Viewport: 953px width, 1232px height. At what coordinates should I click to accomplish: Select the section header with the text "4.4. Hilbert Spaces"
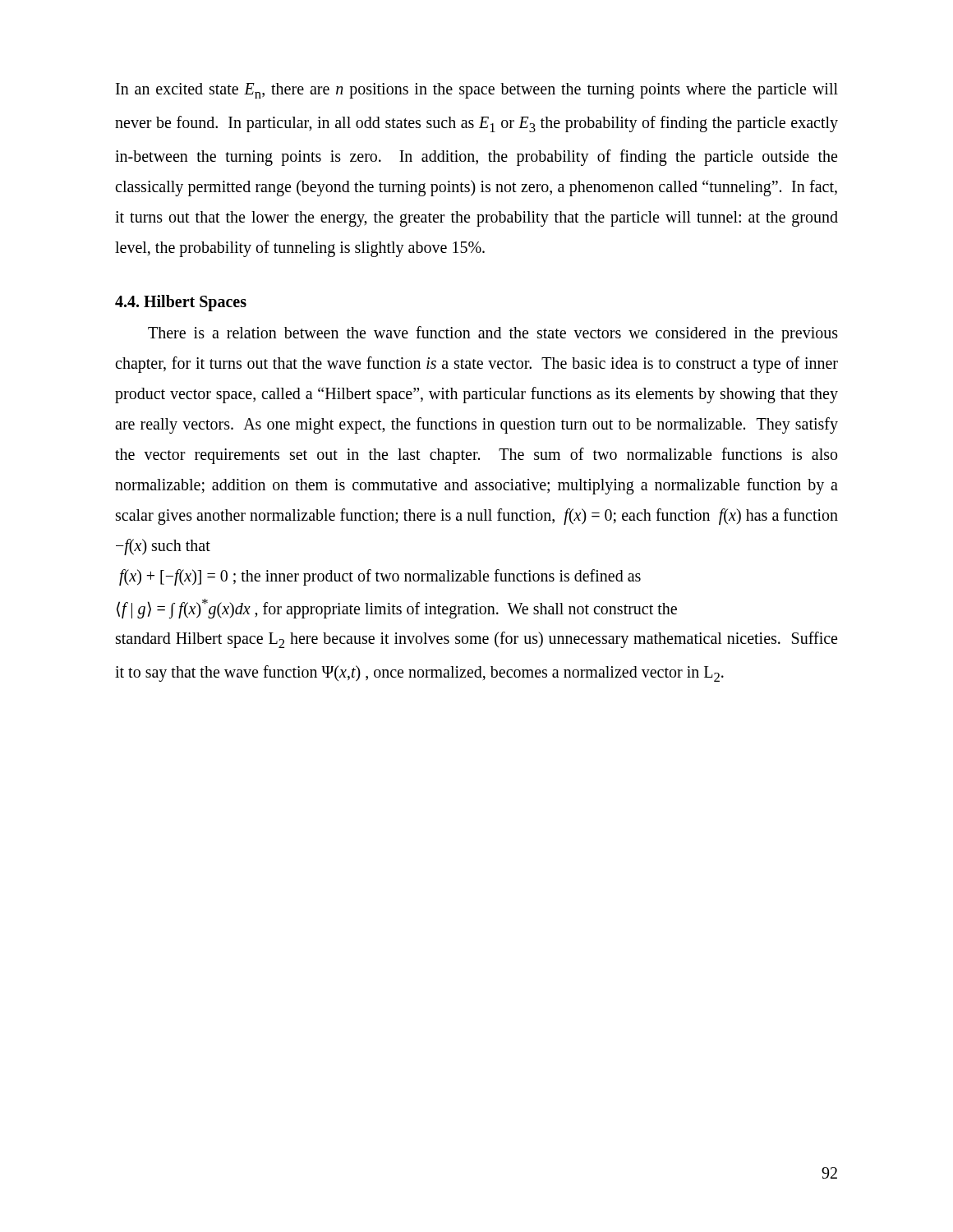(181, 301)
